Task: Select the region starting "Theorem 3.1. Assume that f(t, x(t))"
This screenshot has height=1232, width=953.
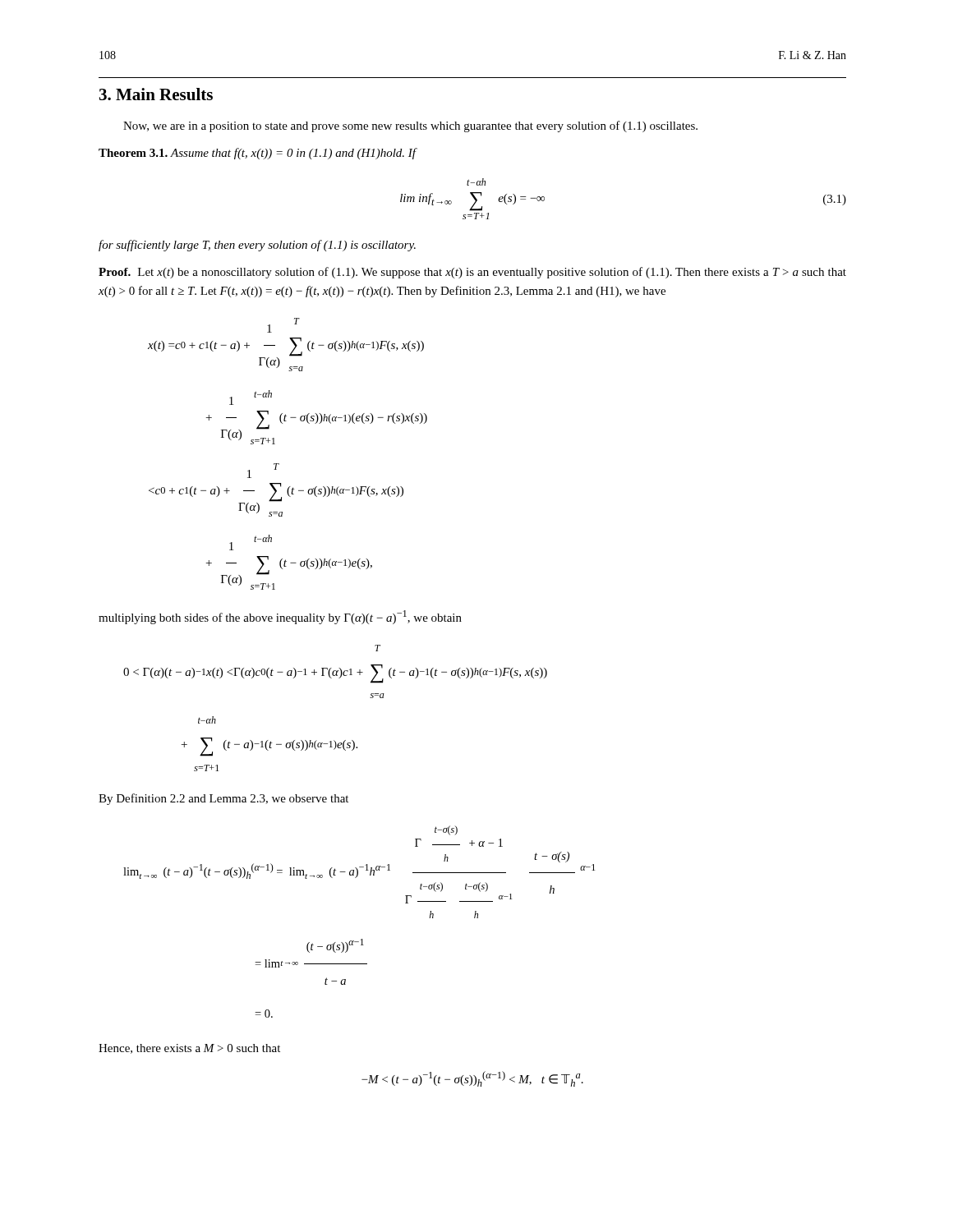Action: pos(257,153)
